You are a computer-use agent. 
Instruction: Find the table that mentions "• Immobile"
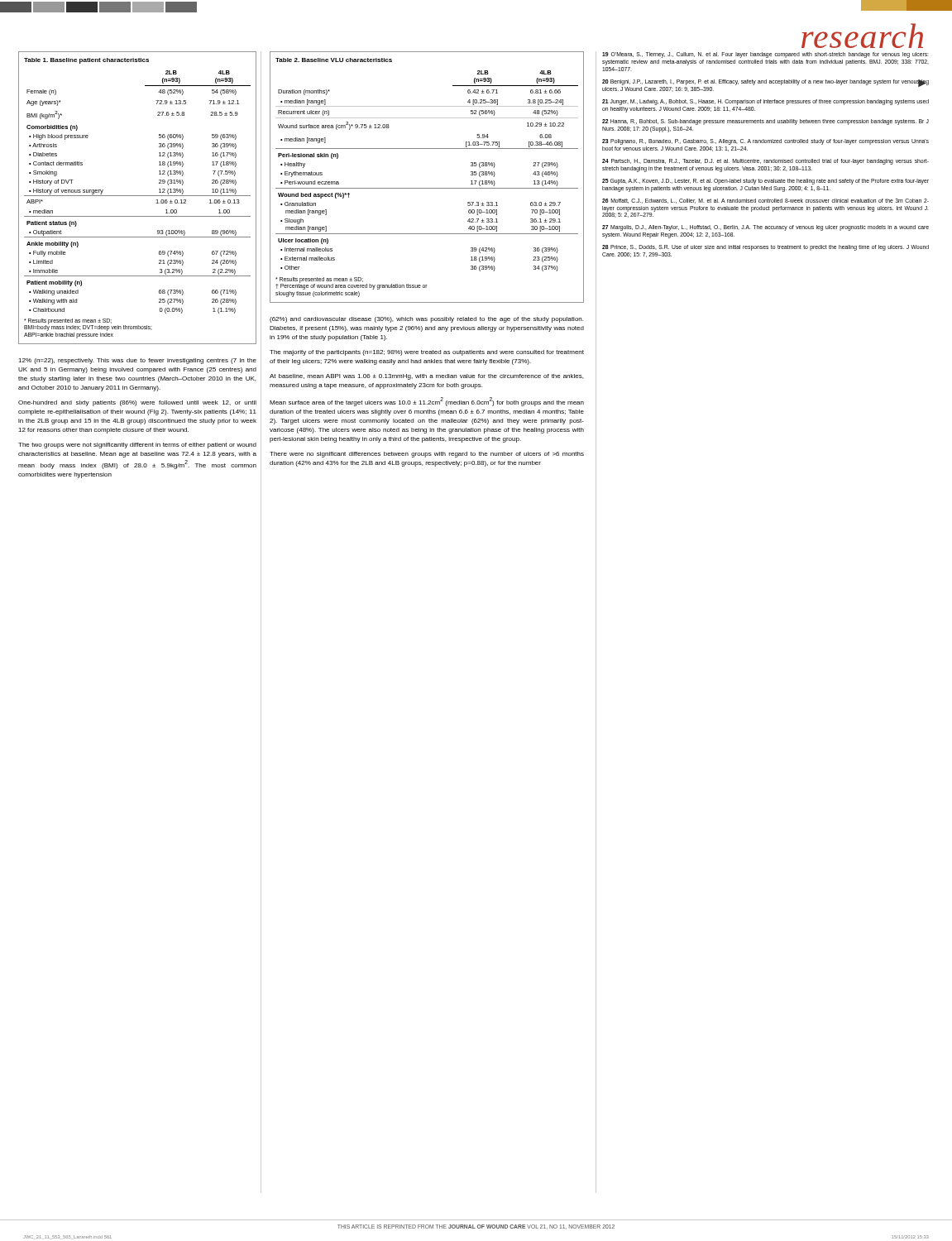tap(137, 198)
